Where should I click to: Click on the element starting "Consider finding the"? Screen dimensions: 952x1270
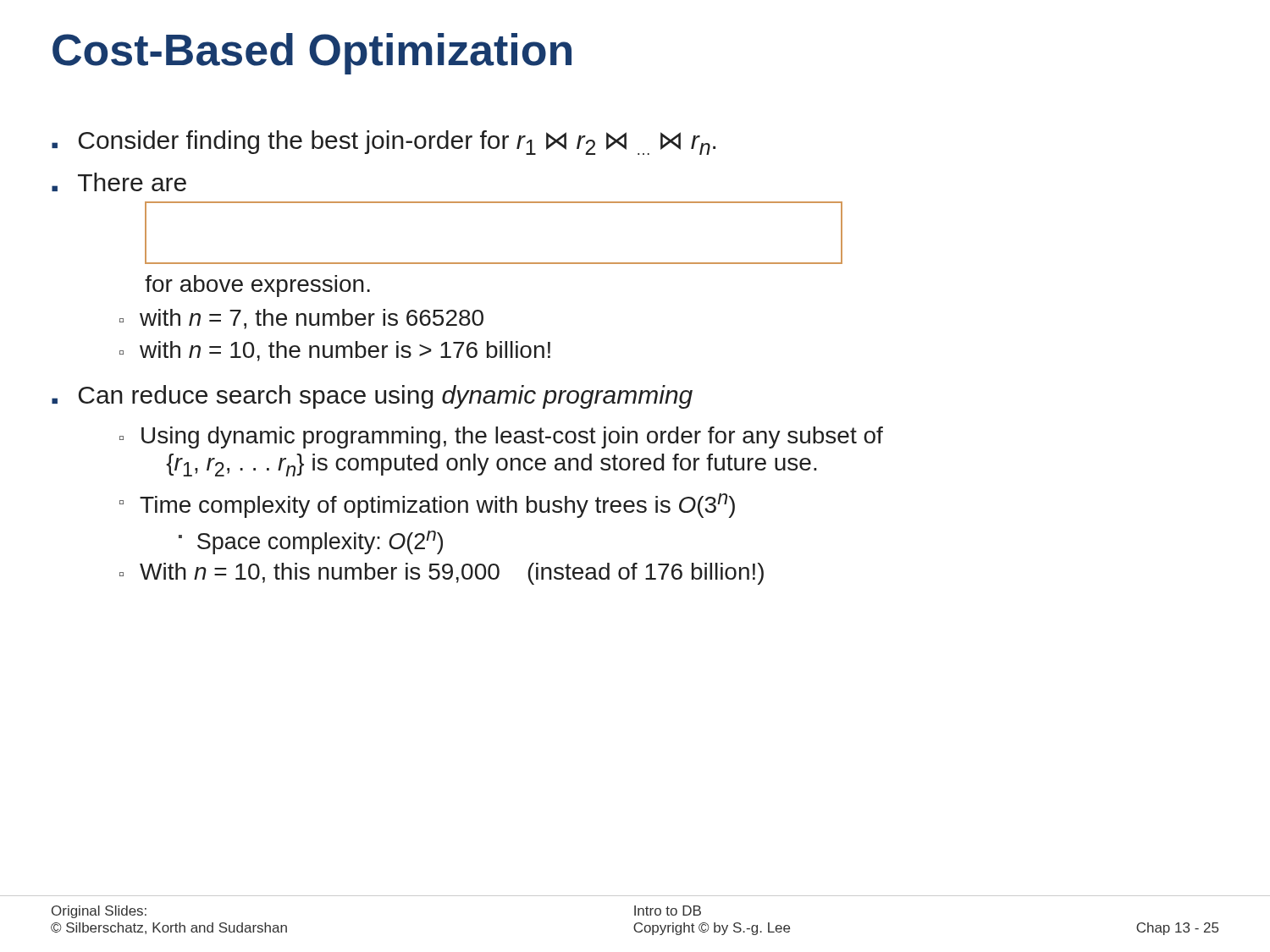pyautogui.click(x=384, y=143)
